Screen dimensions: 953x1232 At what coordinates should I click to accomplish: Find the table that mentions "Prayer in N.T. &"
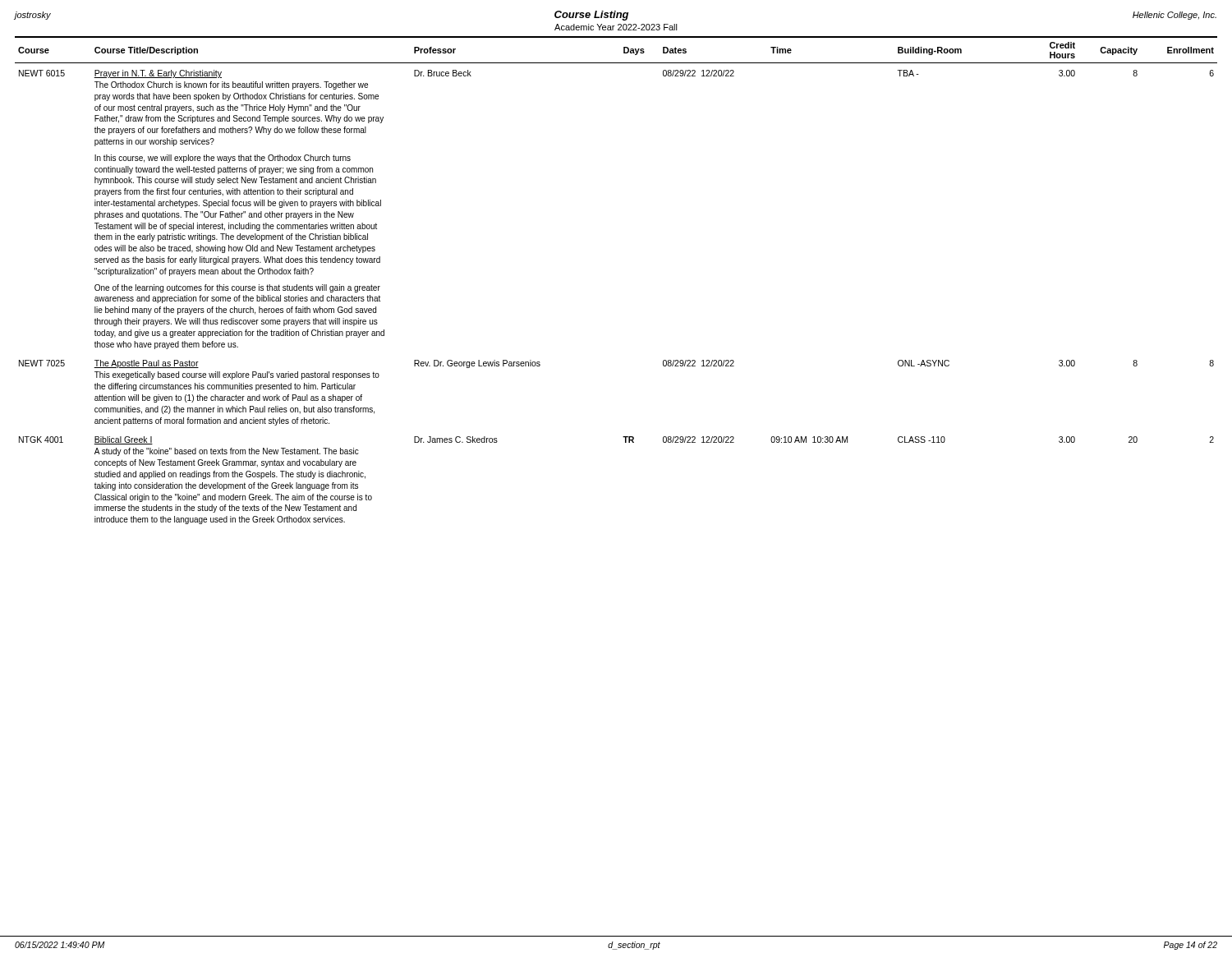point(616,282)
